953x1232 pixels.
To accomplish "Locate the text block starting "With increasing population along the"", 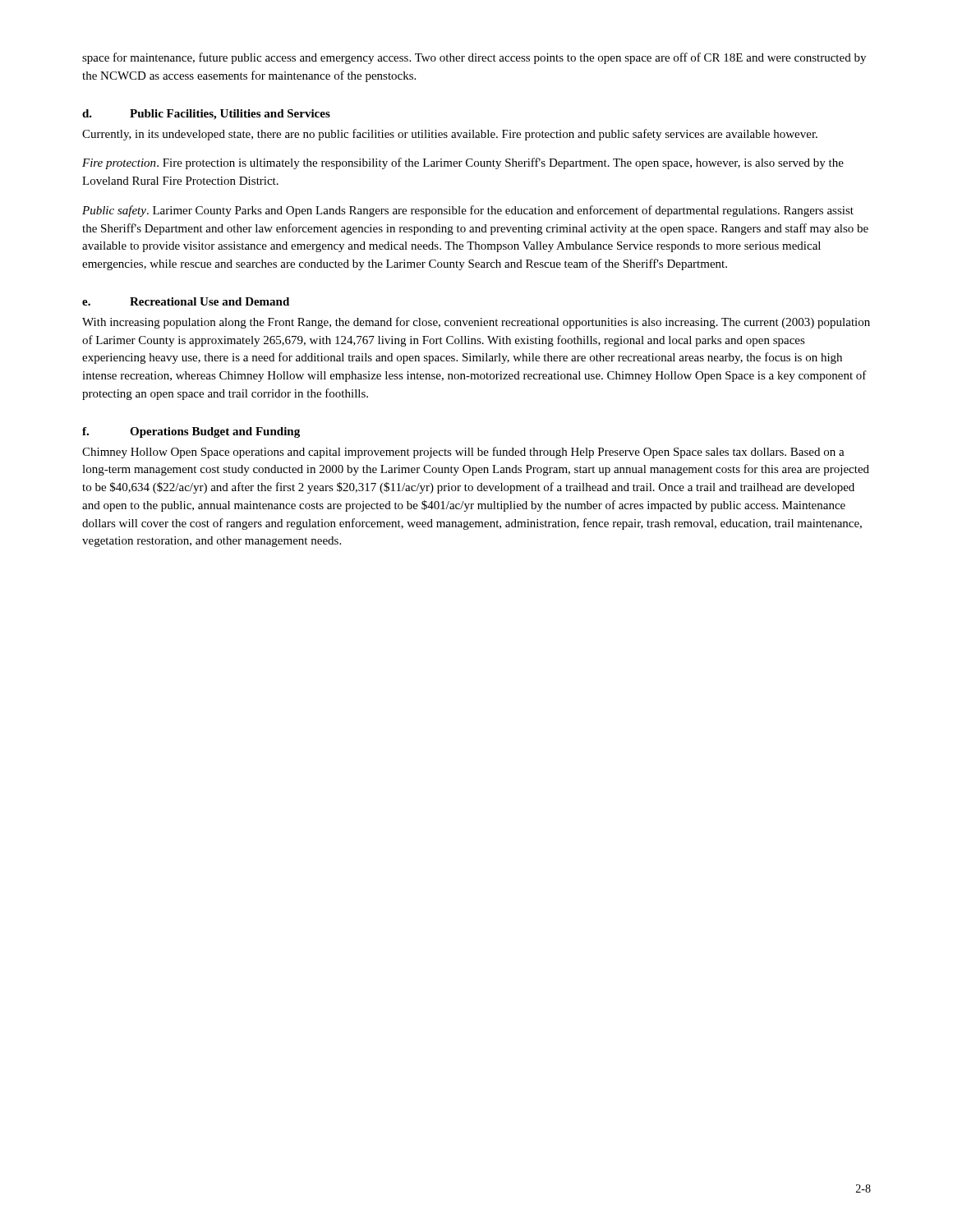I will pyautogui.click(x=476, y=358).
